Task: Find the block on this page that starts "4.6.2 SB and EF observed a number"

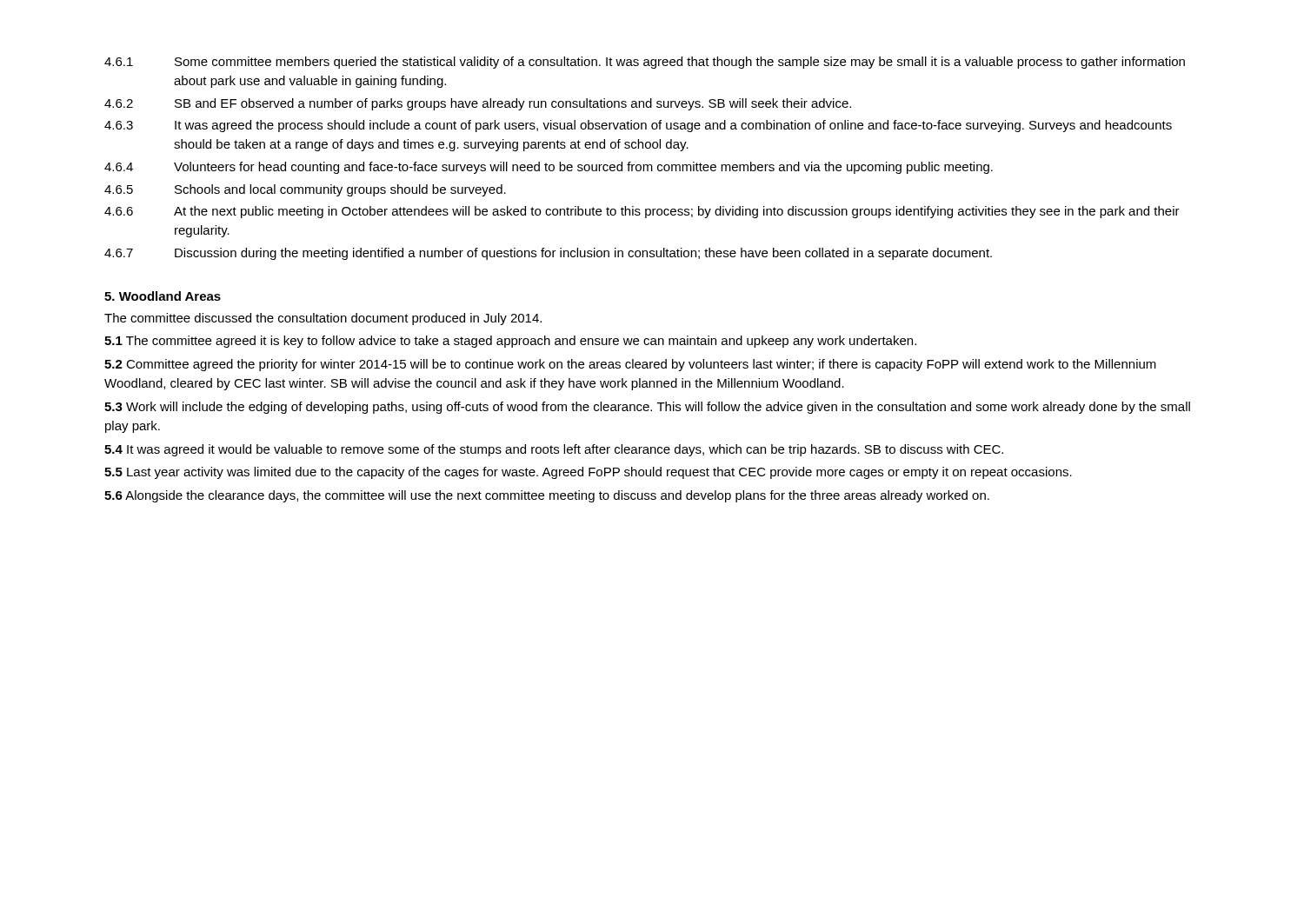Action: point(652,103)
